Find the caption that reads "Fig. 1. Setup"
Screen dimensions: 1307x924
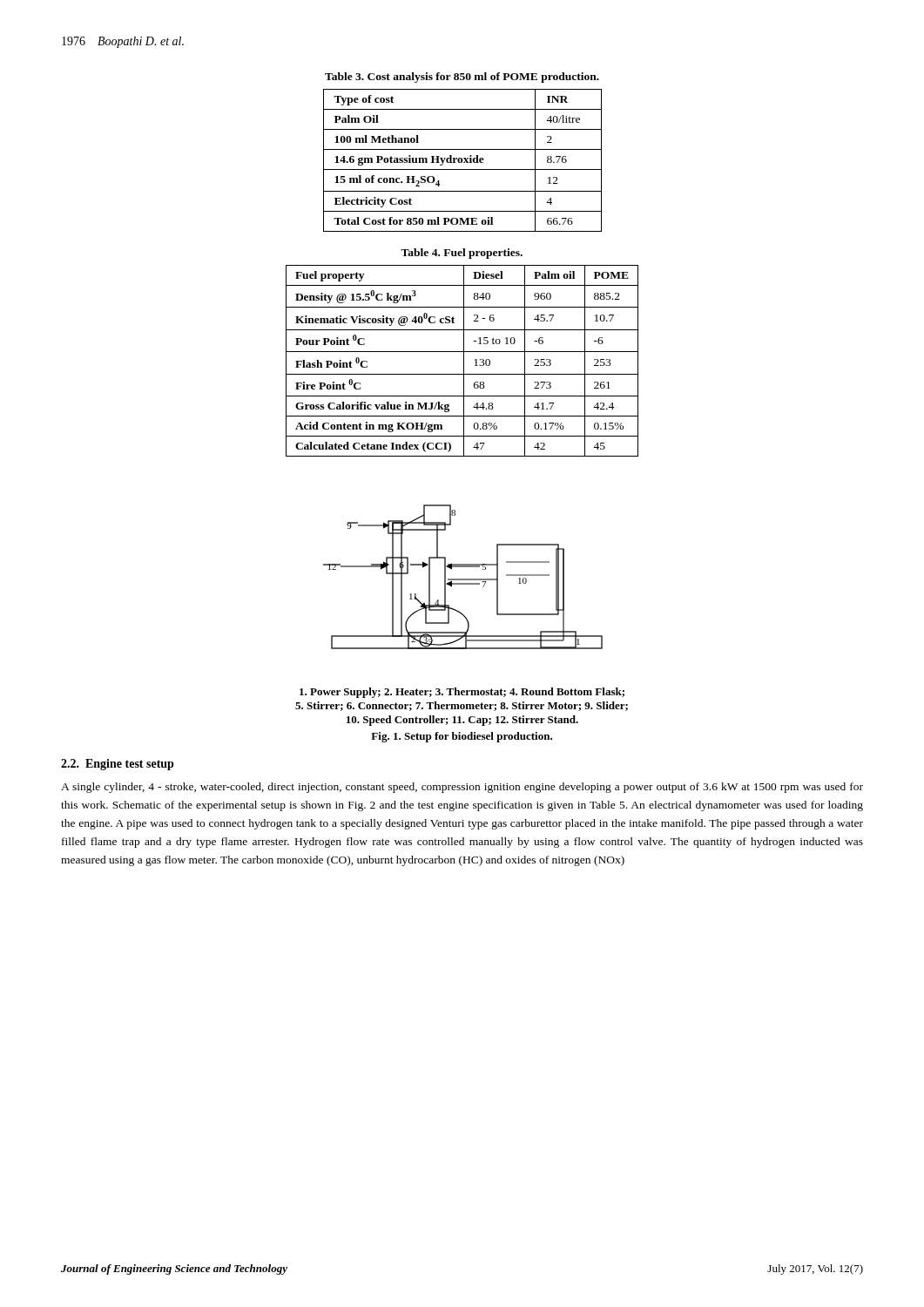(462, 736)
